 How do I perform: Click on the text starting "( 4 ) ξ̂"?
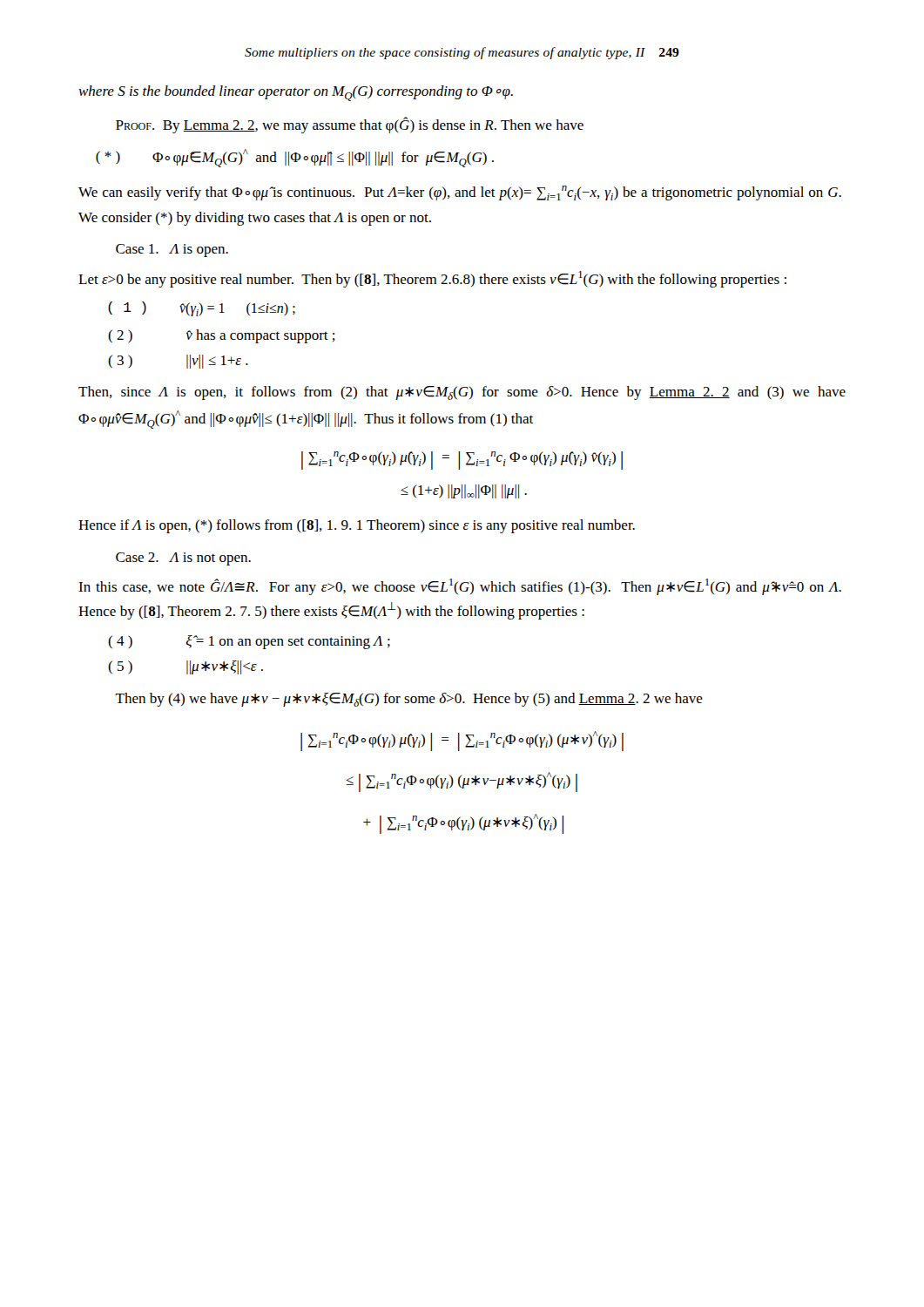point(249,642)
